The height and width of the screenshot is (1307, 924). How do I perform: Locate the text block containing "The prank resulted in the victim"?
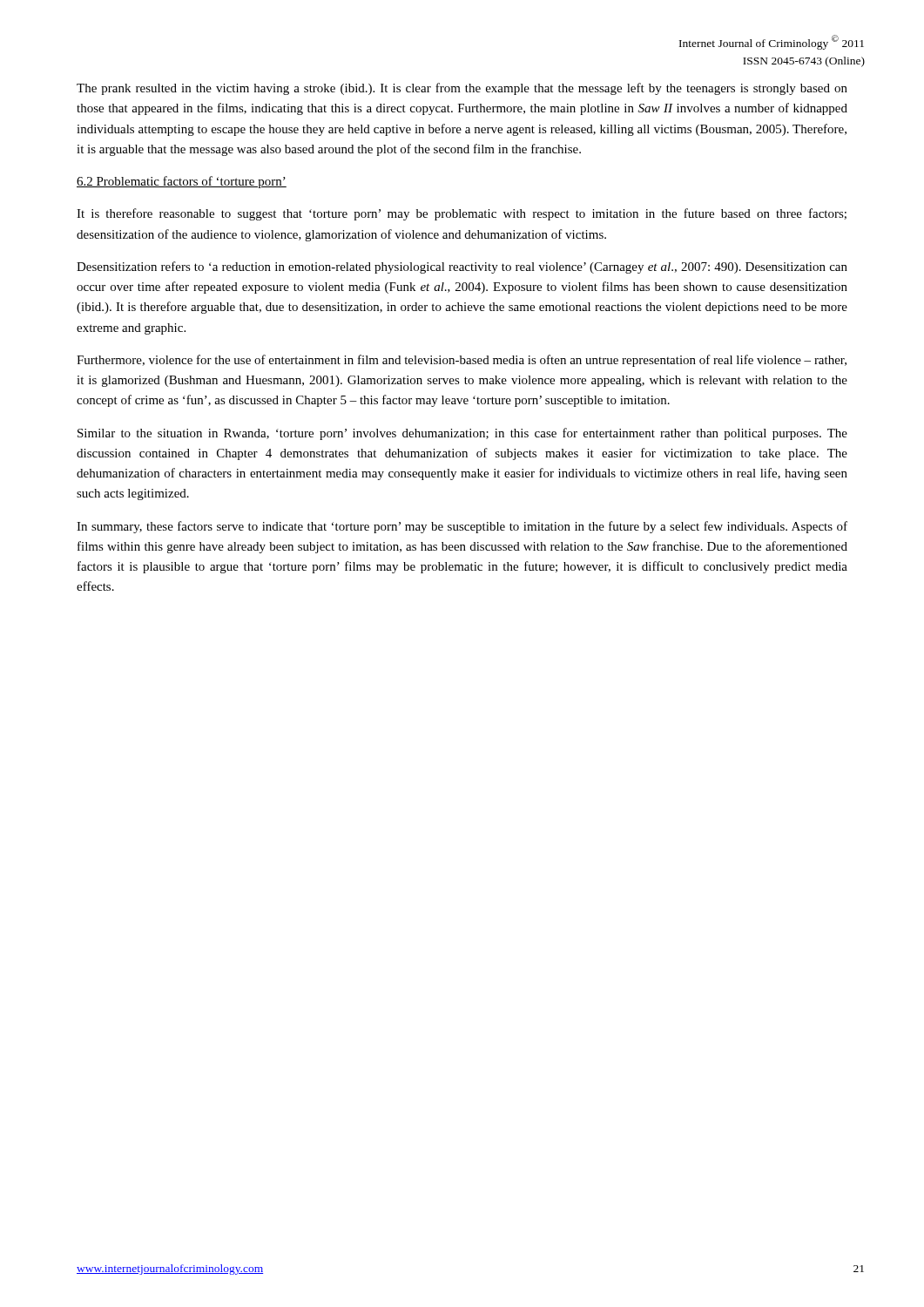pyautogui.click(x=462, y=118)
